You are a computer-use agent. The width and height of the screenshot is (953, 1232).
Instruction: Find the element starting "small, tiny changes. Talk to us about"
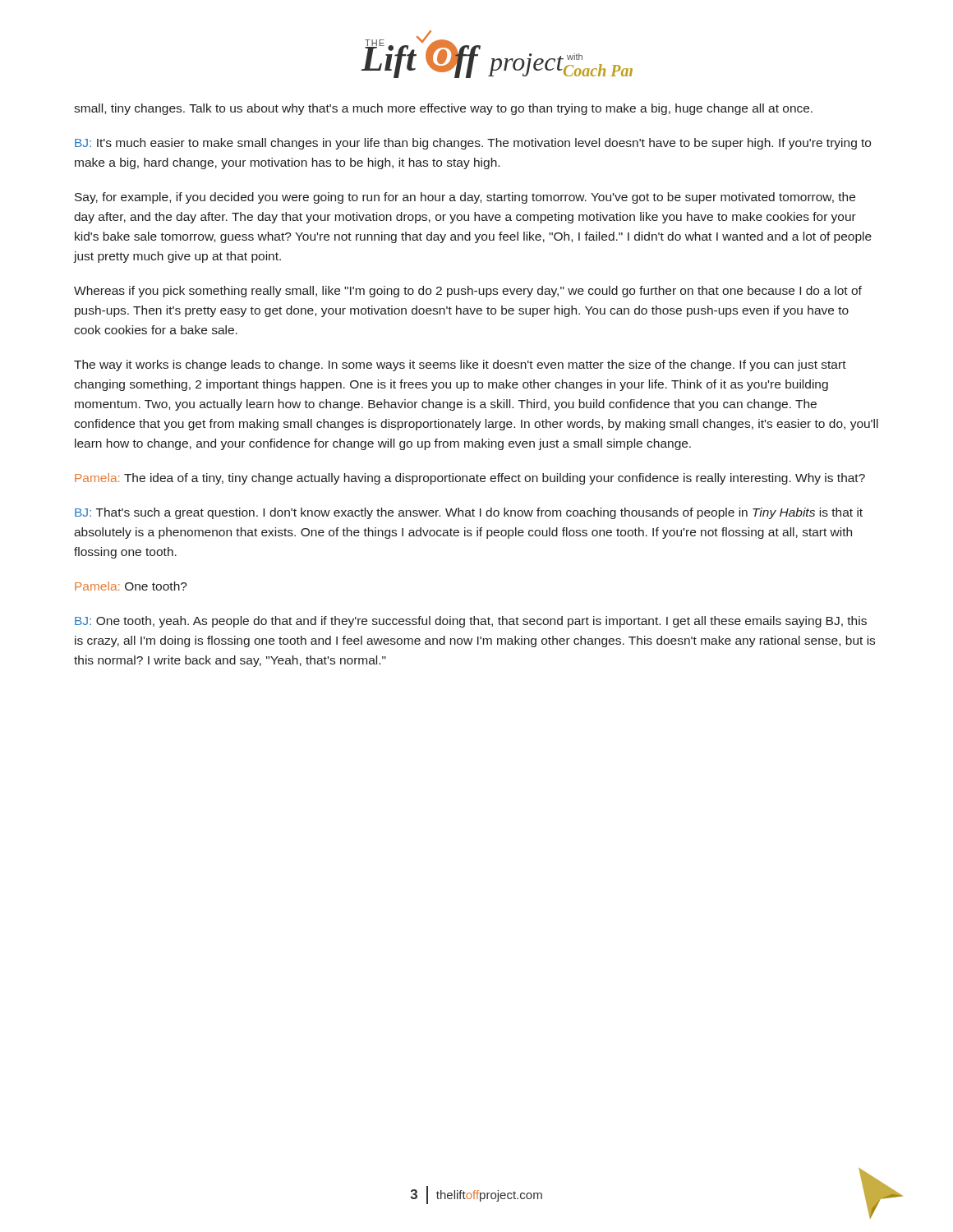444,108
